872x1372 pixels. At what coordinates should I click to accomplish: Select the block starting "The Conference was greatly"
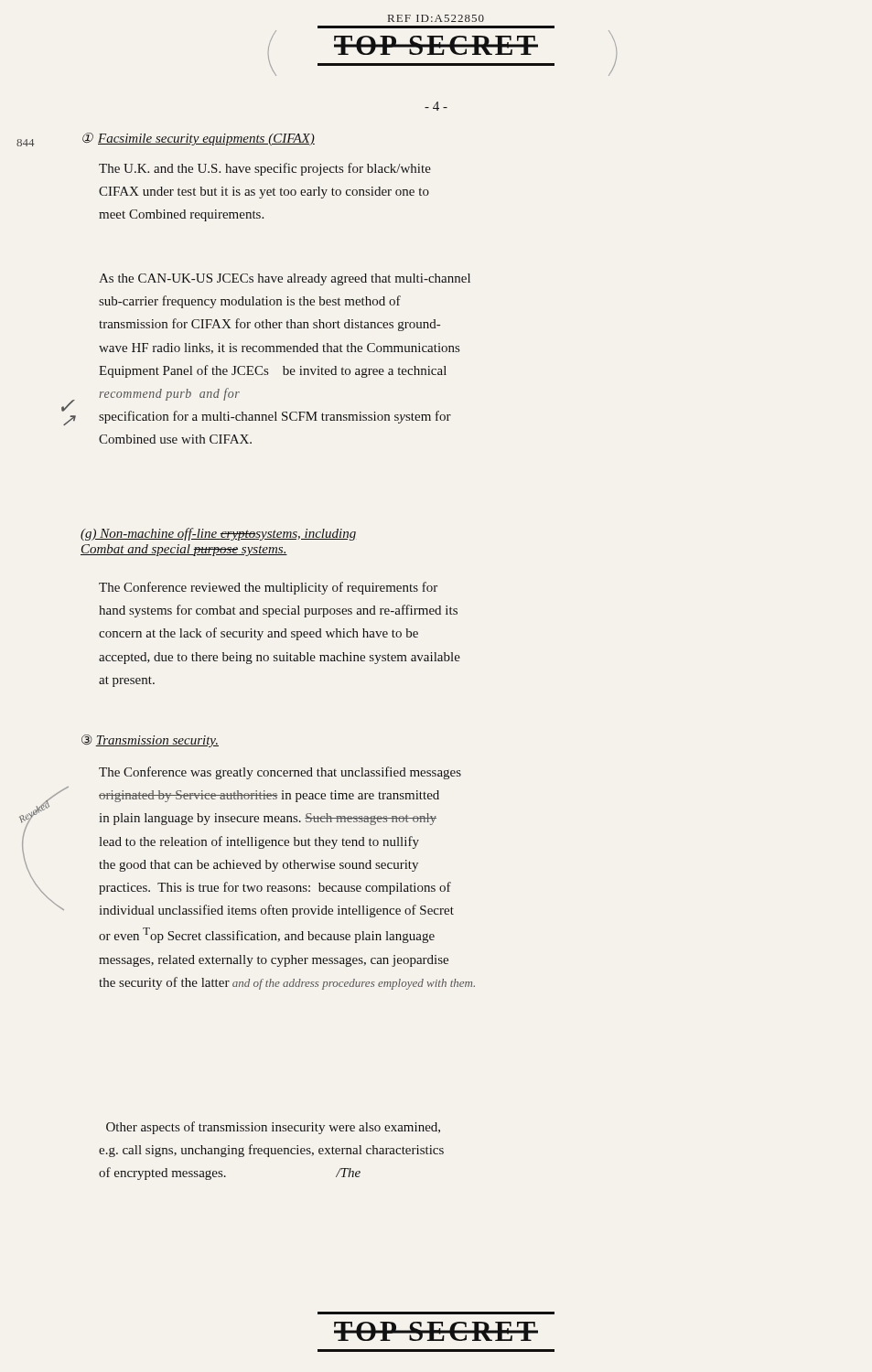[x=287, y=877]
